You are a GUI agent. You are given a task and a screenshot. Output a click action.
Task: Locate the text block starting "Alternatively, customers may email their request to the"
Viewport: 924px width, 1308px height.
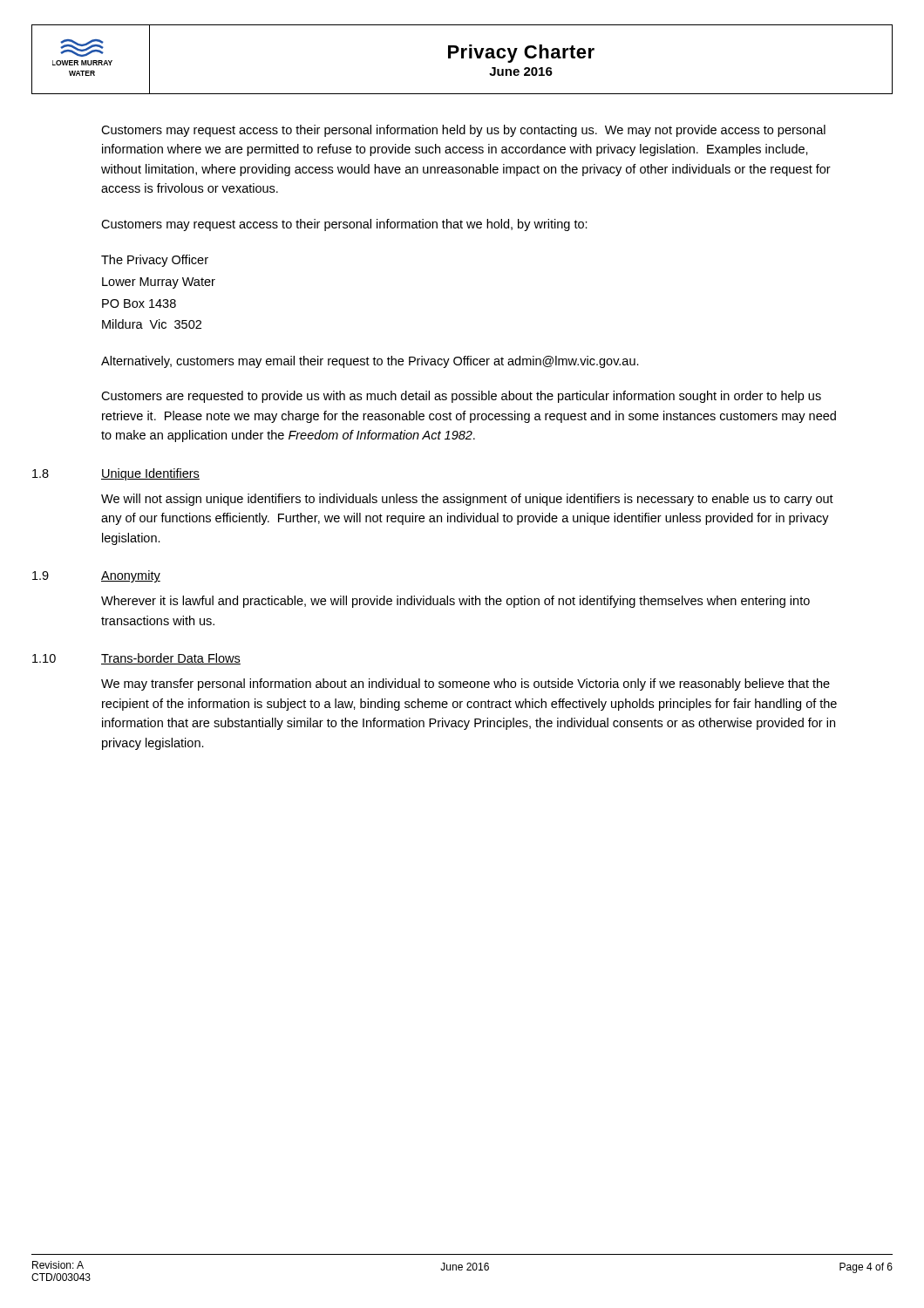point(471,361)
